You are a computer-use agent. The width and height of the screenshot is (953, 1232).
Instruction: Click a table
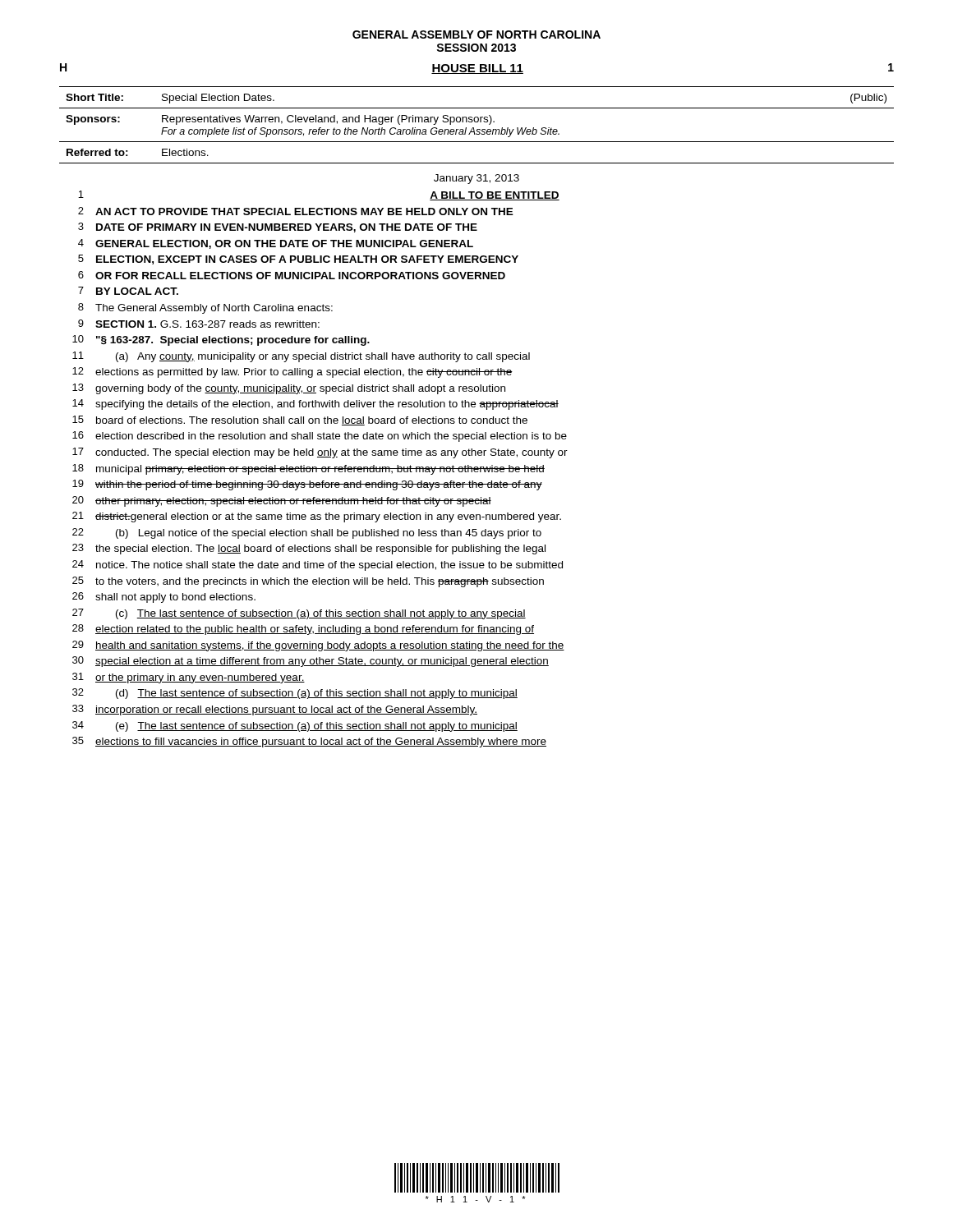(476, 125)
